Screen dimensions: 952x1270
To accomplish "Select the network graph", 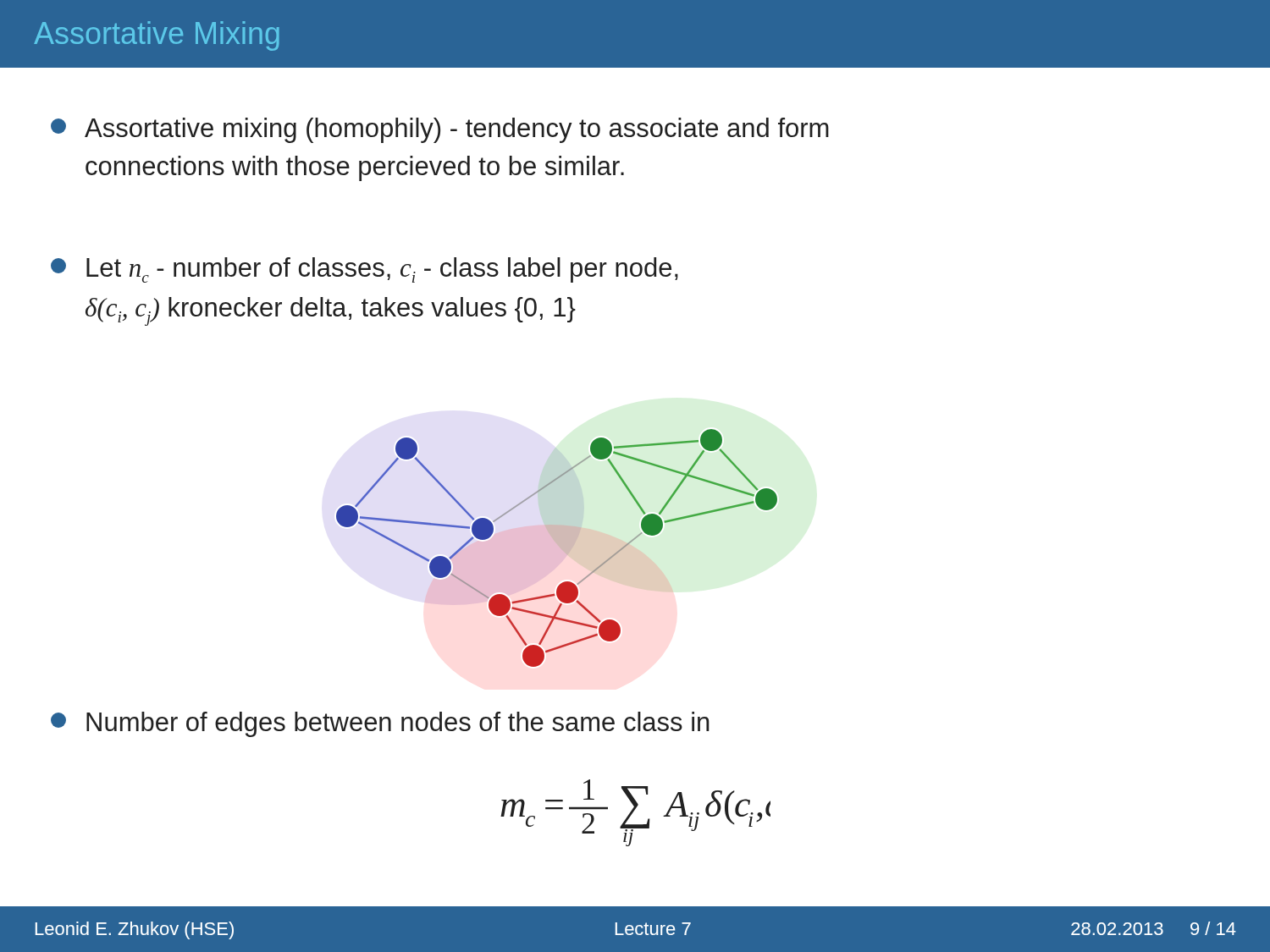I will coord(567,533).
